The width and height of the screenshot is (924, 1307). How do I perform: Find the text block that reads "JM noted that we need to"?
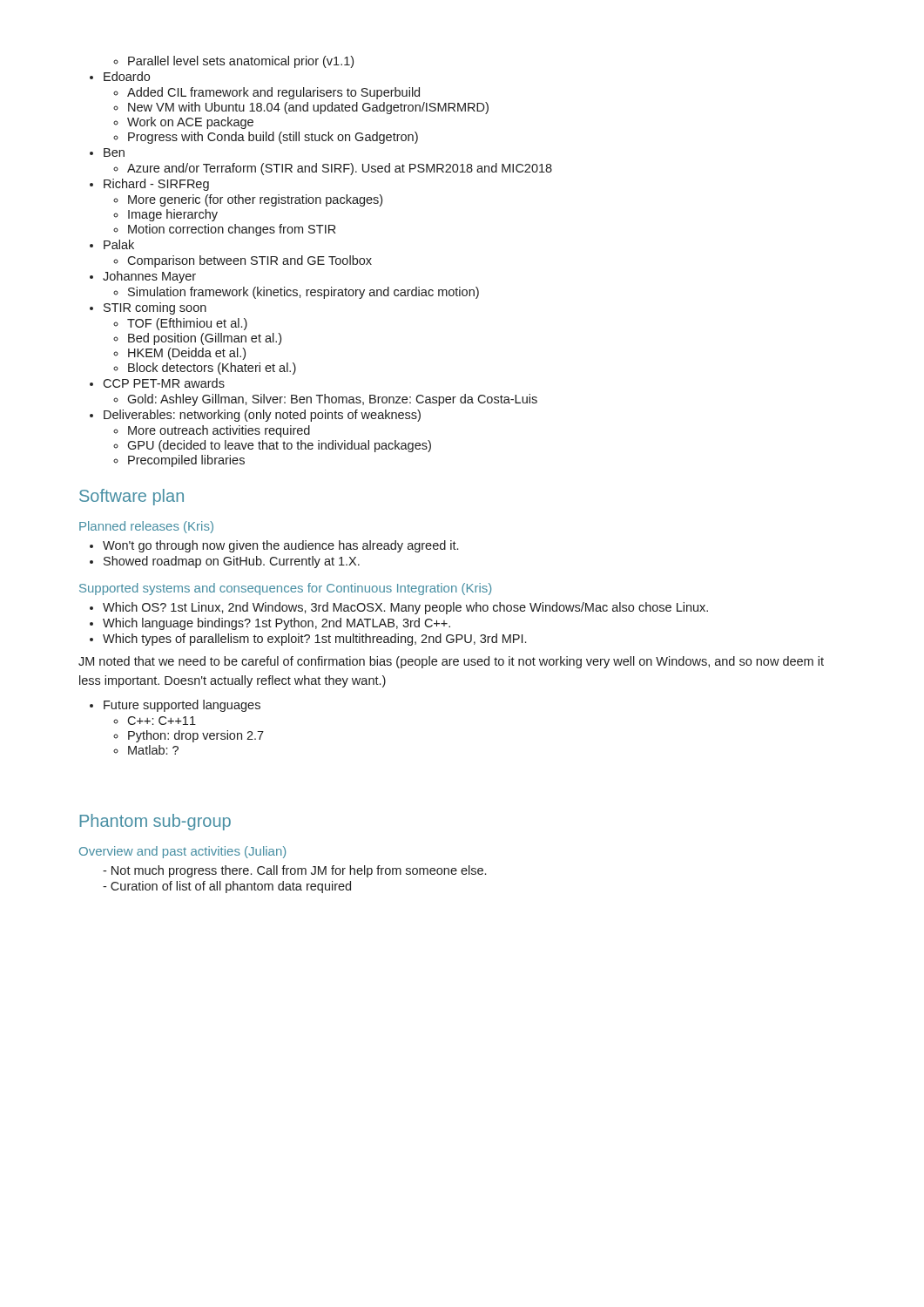pos(451,671)
